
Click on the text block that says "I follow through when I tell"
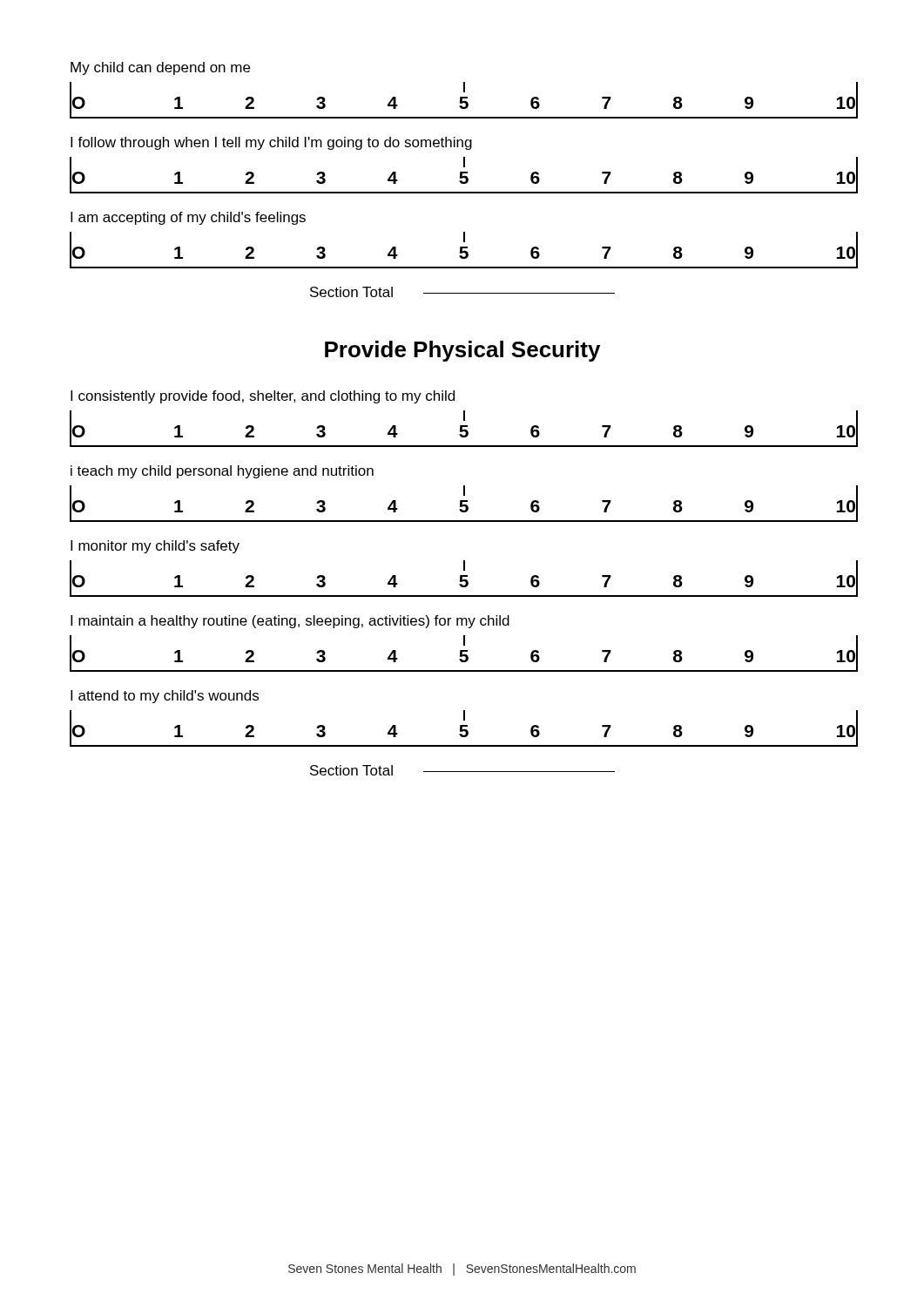click(x=271, y=142)
